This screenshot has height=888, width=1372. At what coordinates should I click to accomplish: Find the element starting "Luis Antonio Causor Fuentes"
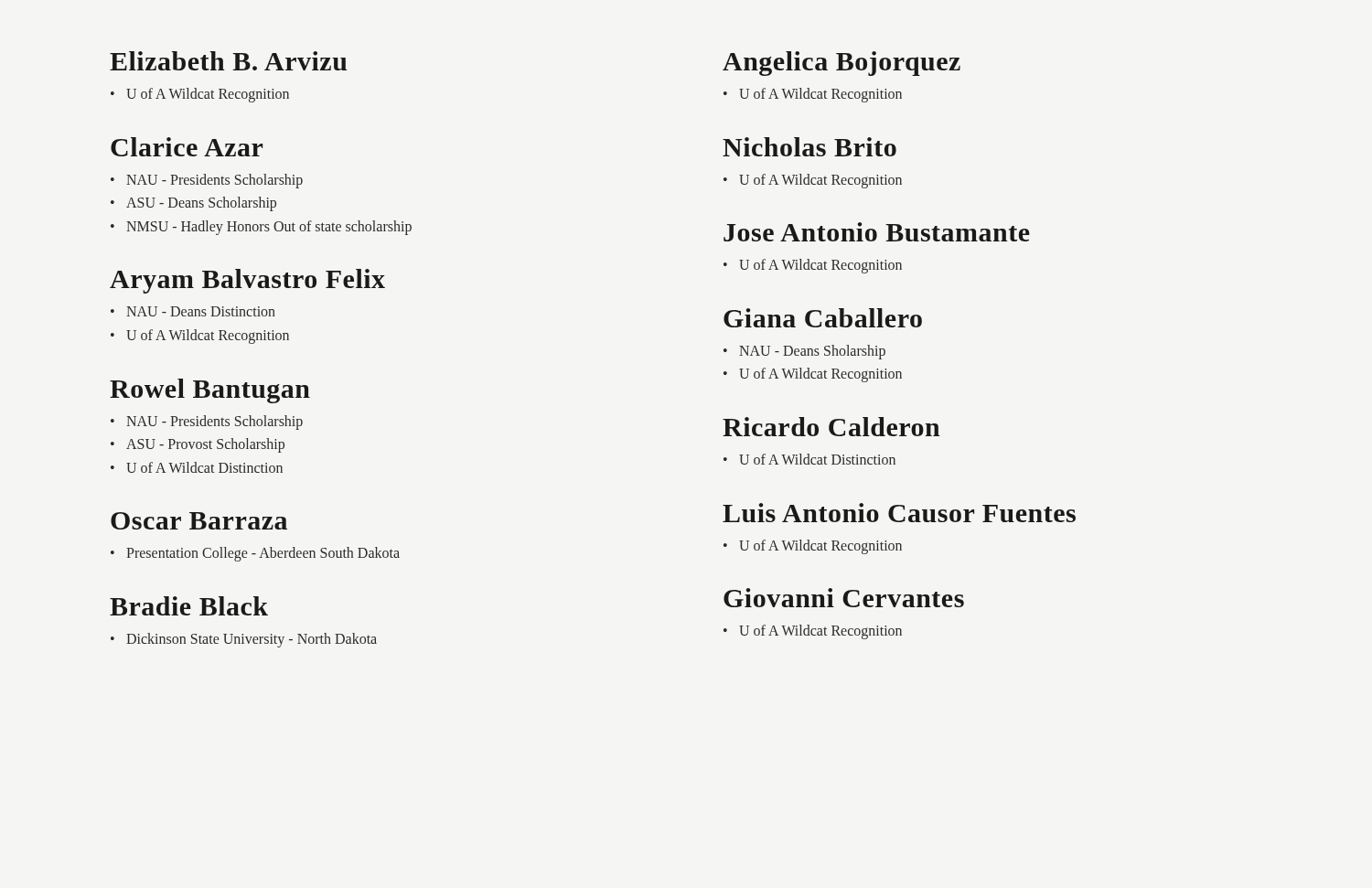pos(900,512)
